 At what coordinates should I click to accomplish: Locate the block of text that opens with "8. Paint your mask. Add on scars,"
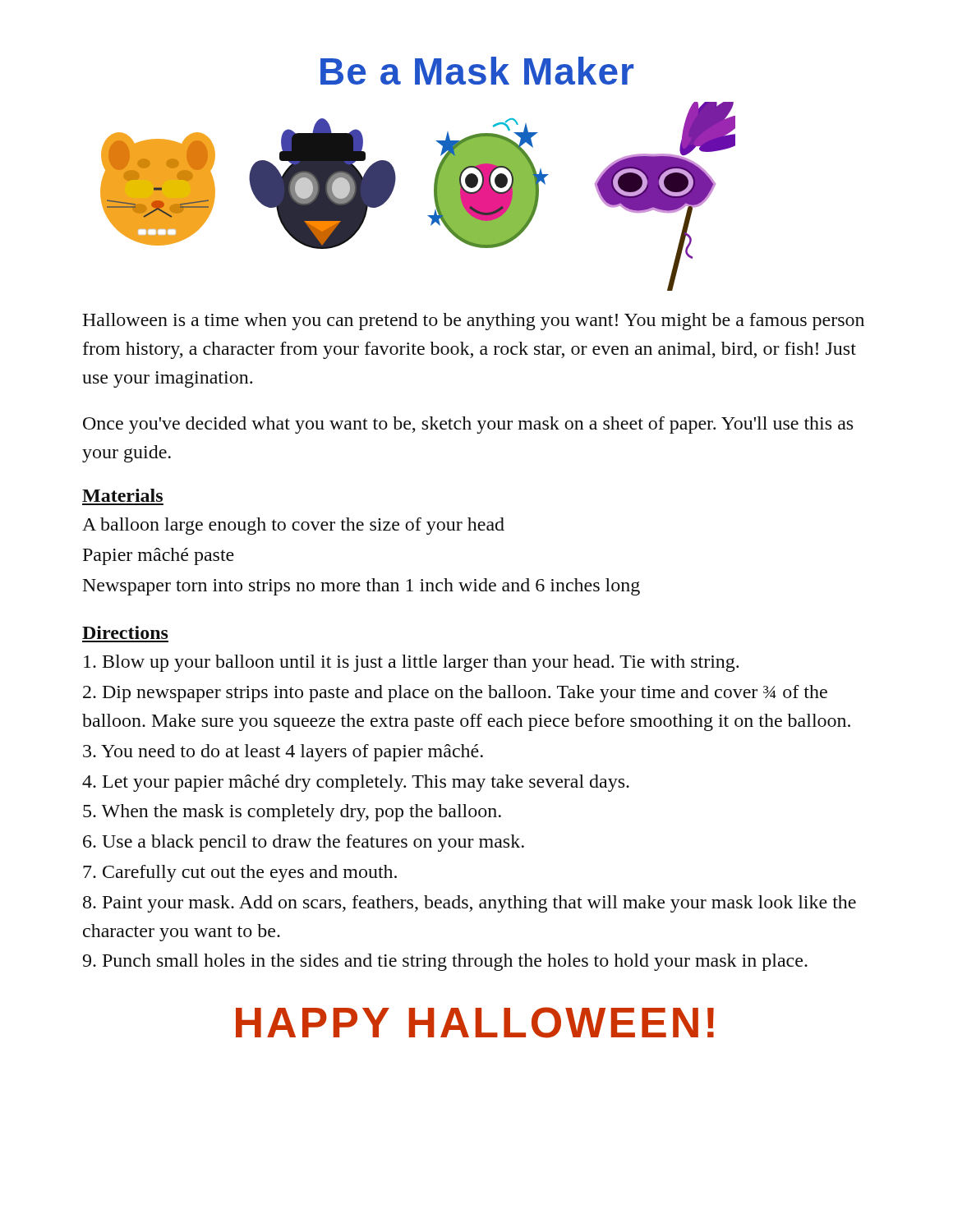pos(469,916)
